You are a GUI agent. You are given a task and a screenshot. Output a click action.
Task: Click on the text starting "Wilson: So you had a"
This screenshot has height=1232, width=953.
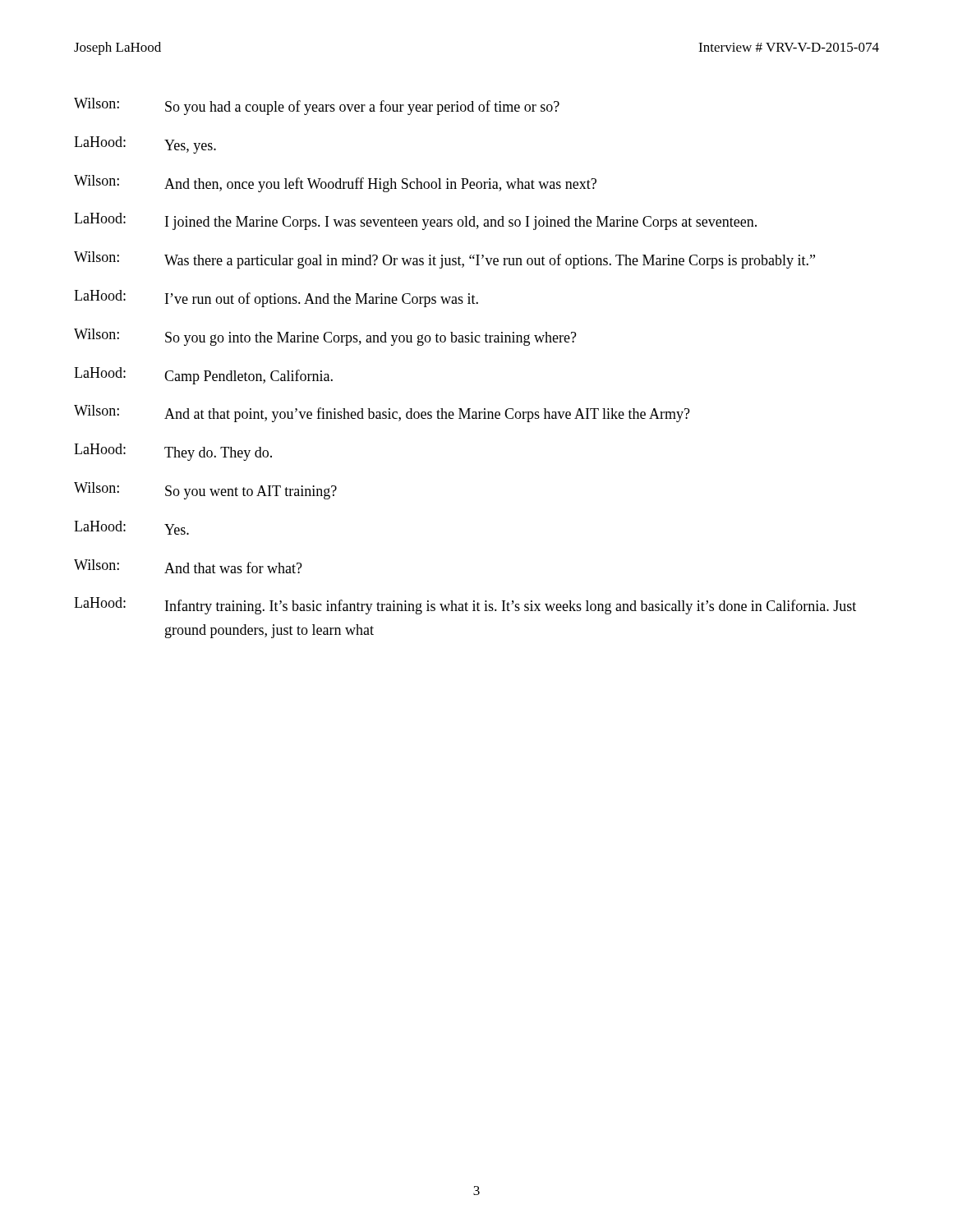[x=476, y=107]
